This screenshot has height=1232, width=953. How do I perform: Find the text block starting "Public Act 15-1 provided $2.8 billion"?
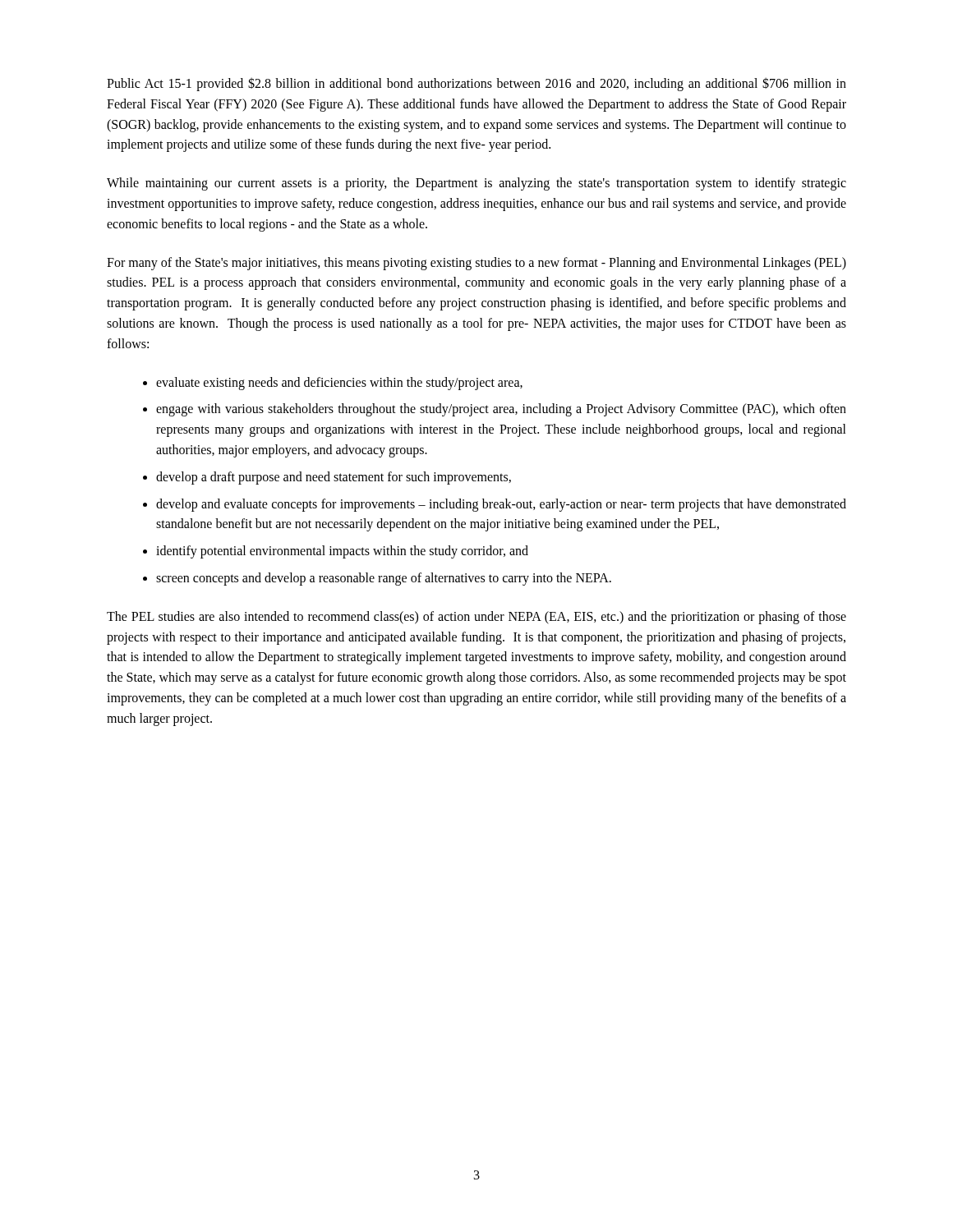tap(476, 114)
